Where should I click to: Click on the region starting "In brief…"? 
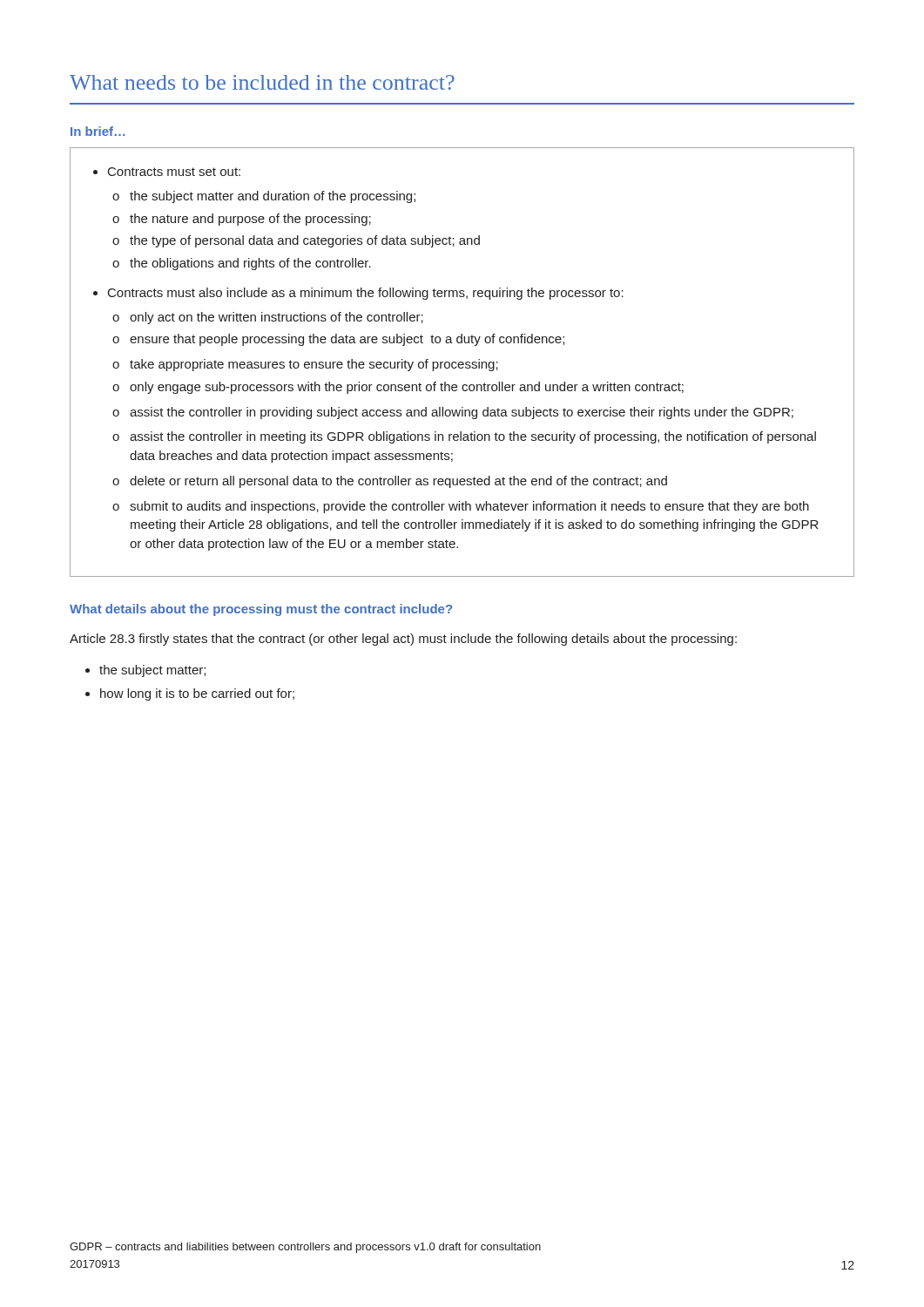point(98,131)
